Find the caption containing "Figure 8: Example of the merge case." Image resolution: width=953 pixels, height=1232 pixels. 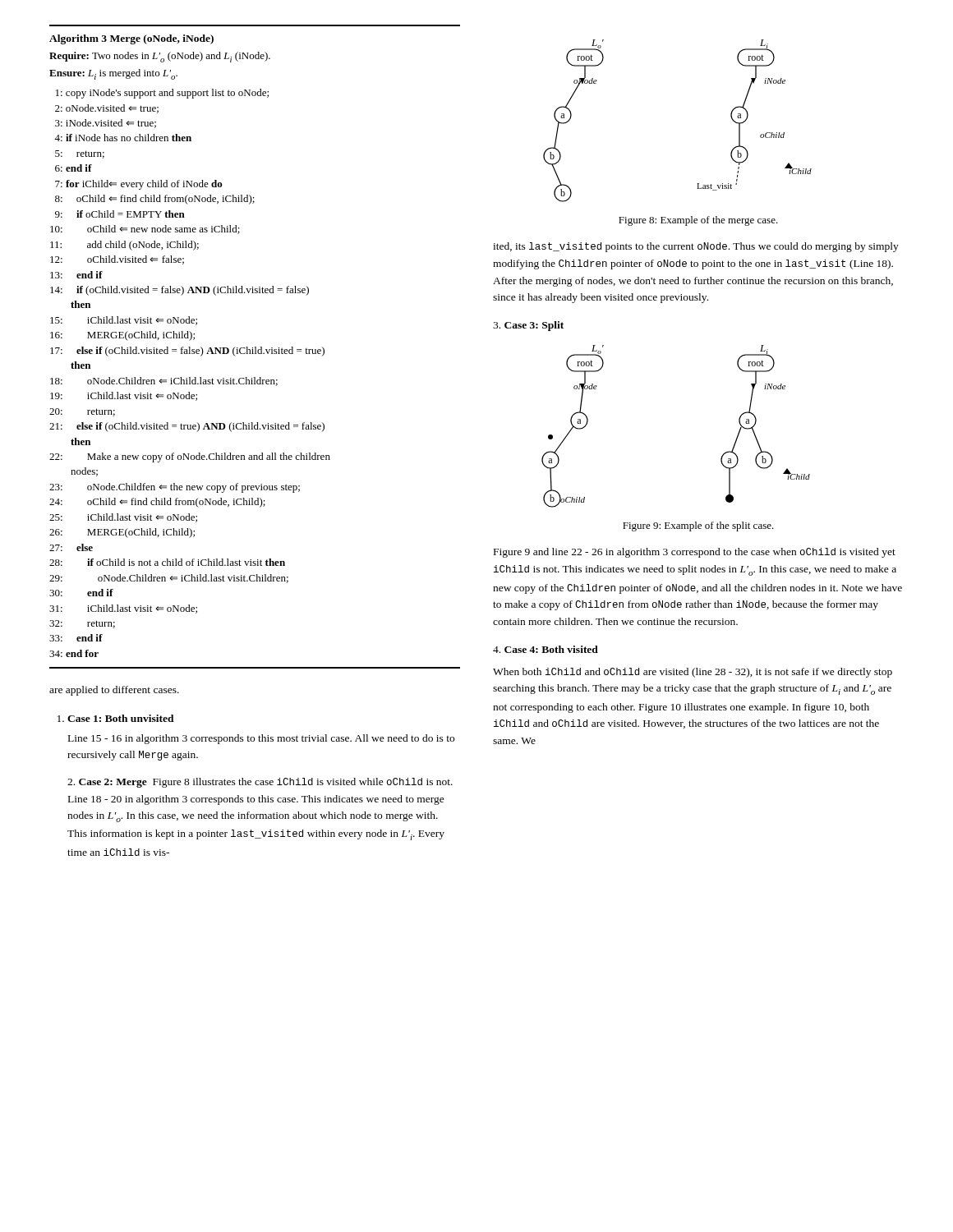[698, 220]
